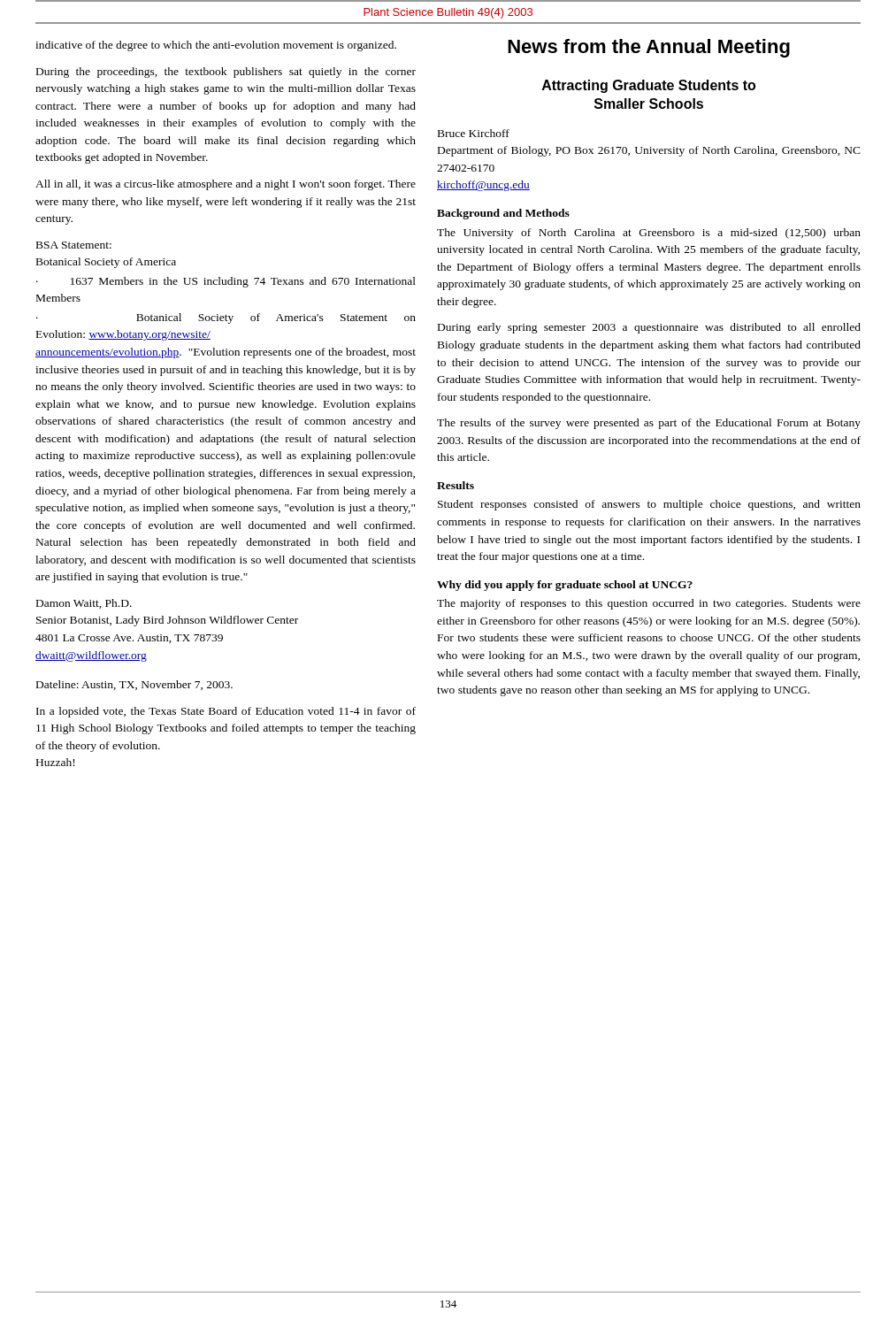Screen dimensions: 1327x896
Task: Point to the block beginning "The University of"
Action: (649, 266)
